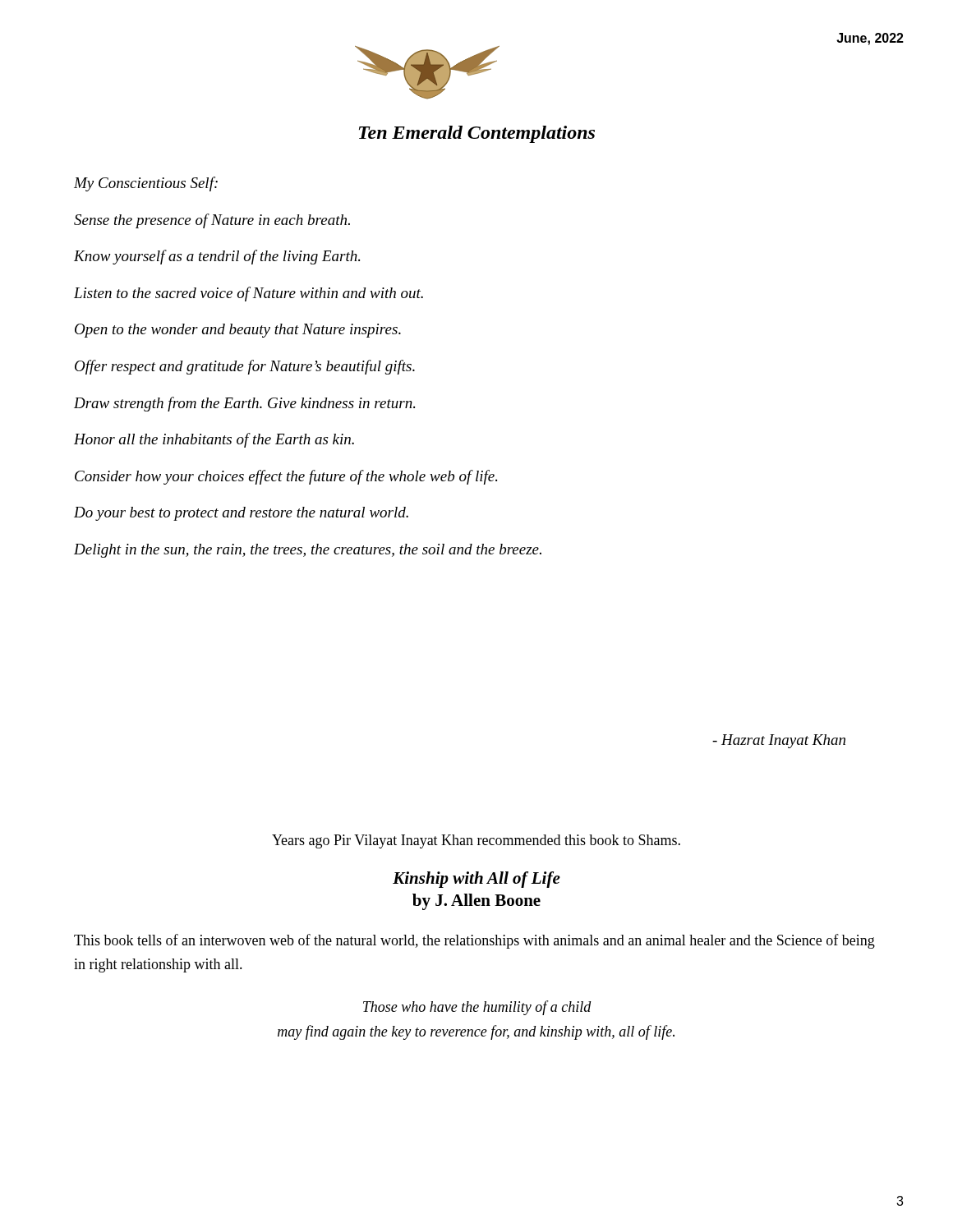Screen dimensions: 1232x953
Task: Click the title that begins "Kinship with All of Life by J. Allen"
Action: (476, 890)
